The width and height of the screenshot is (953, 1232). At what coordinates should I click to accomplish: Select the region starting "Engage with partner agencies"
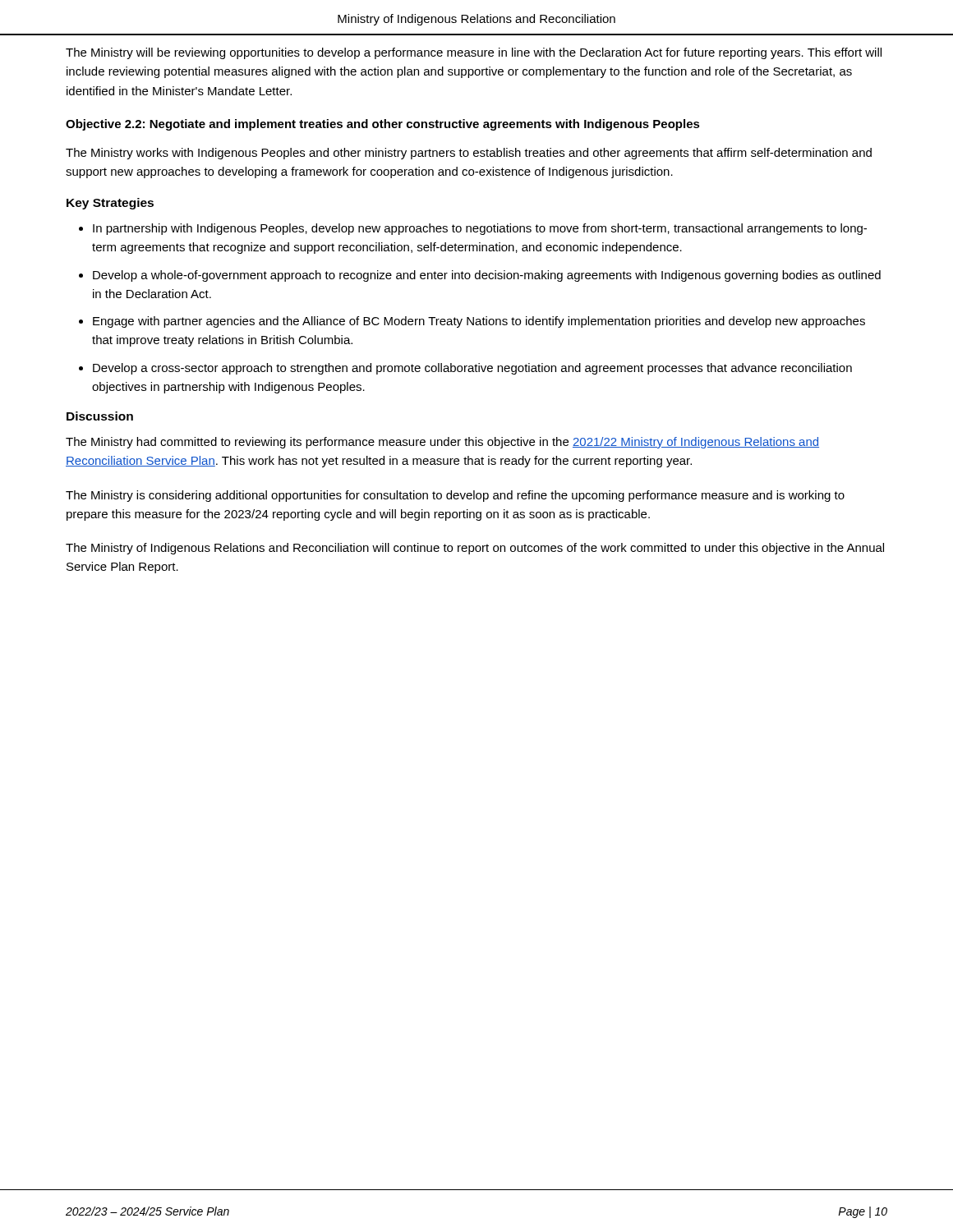tap(479, 330)
